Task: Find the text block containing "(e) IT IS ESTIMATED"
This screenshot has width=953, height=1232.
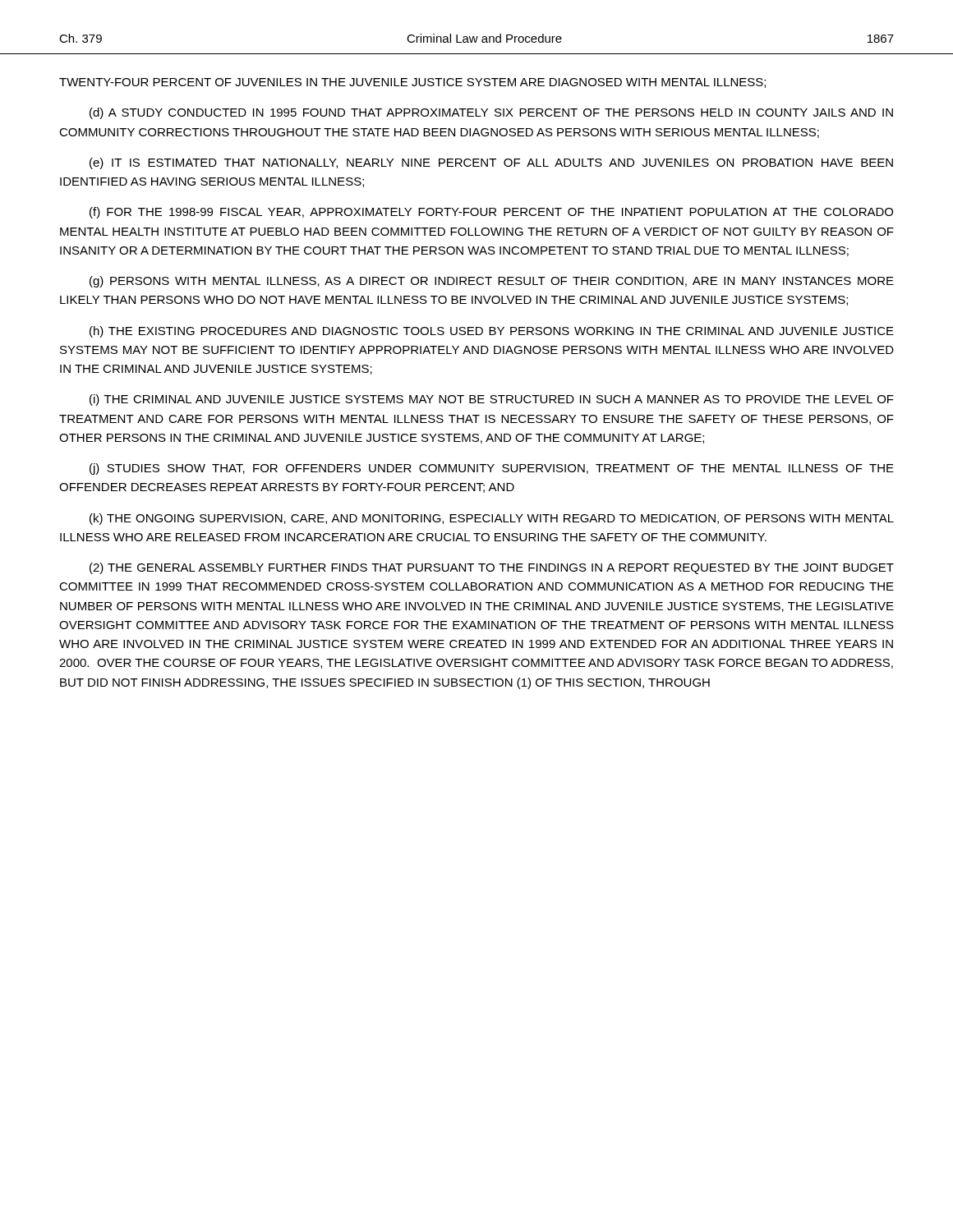Action: [476, 172]
